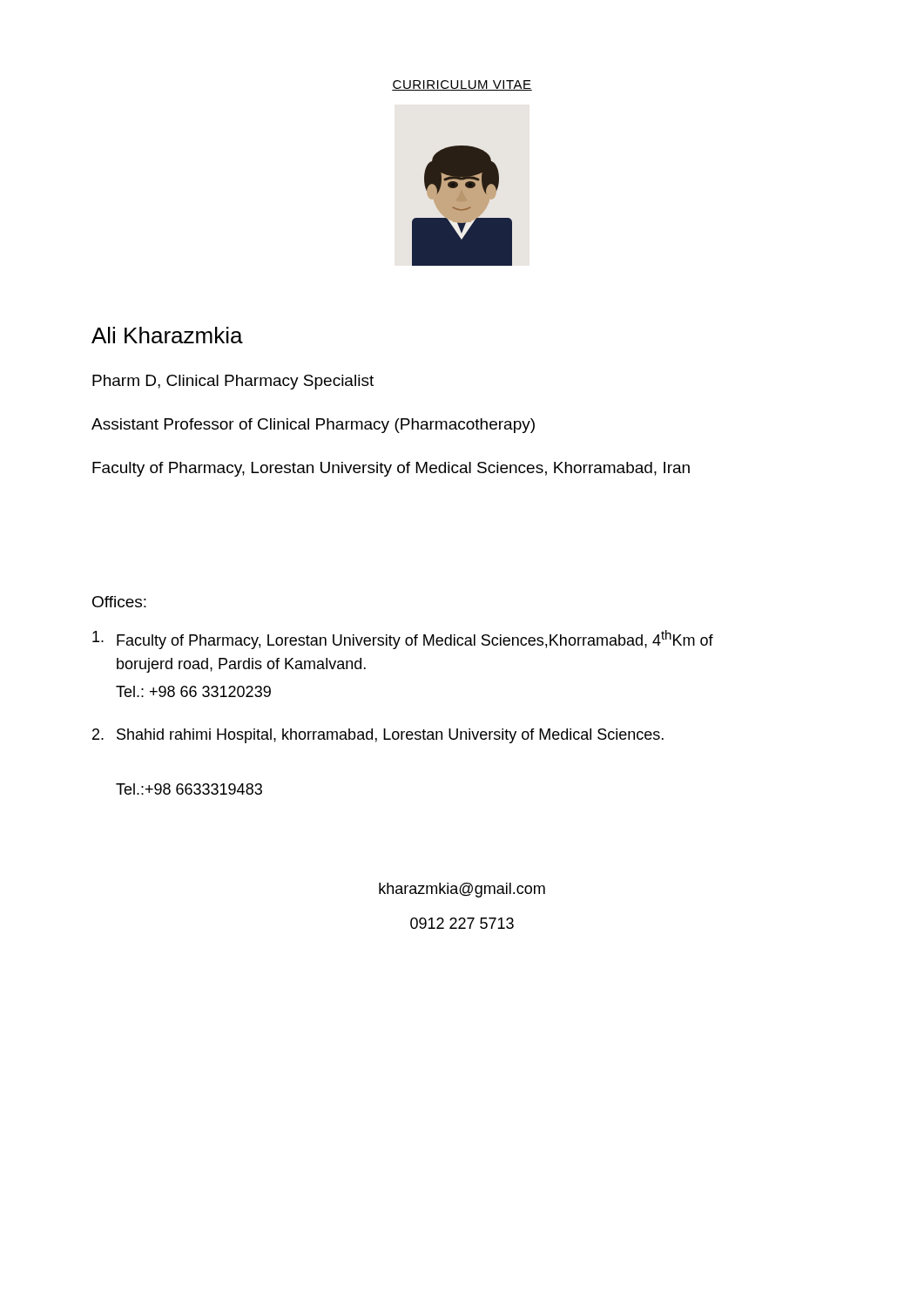Point to the element starting "Pharm D, Clinical Pharmacy"
924x1307 pixels.
(x=233, y=380)
